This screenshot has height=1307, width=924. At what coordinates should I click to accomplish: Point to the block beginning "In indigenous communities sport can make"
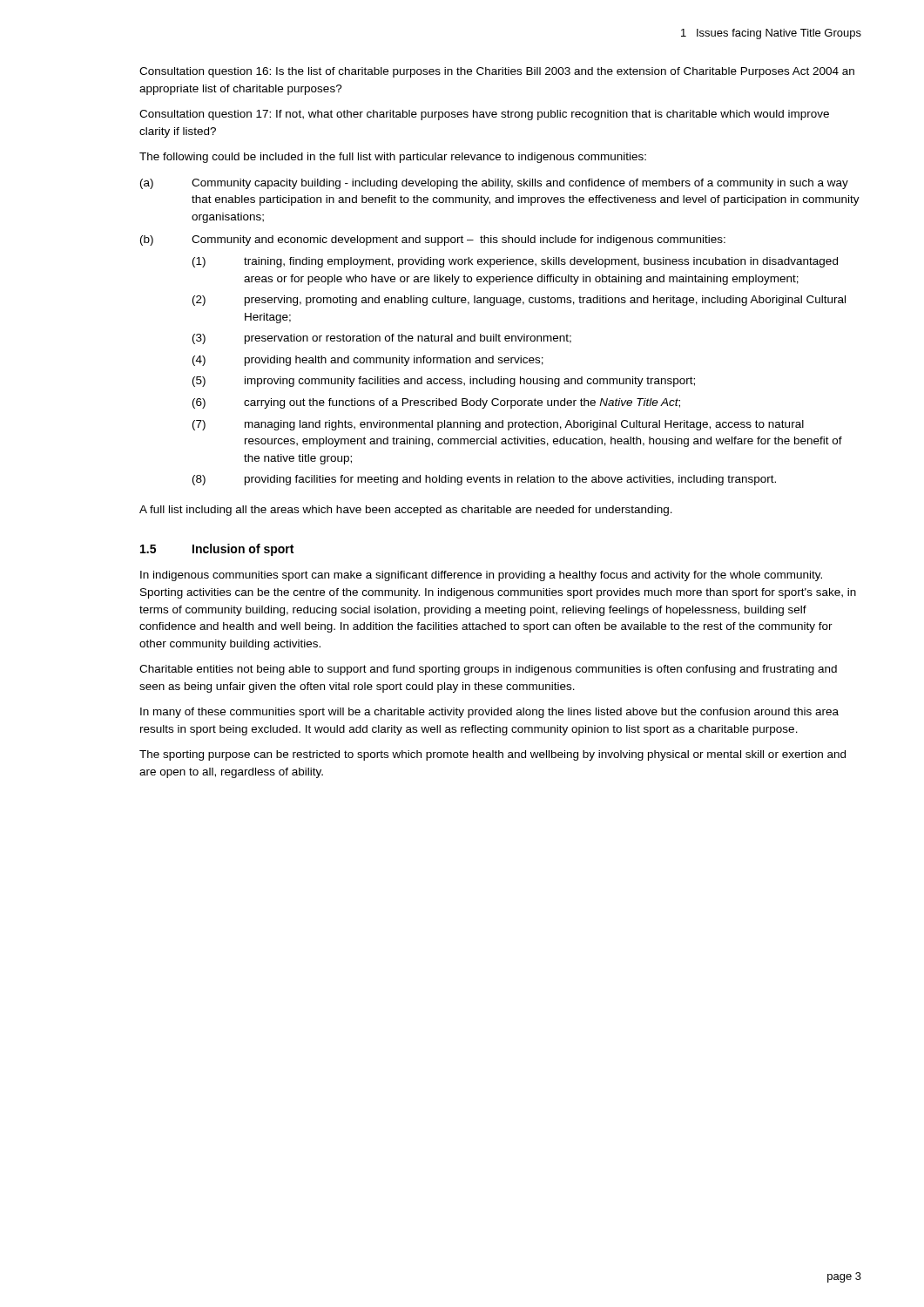pyautogui.click(x=498, y=609)
